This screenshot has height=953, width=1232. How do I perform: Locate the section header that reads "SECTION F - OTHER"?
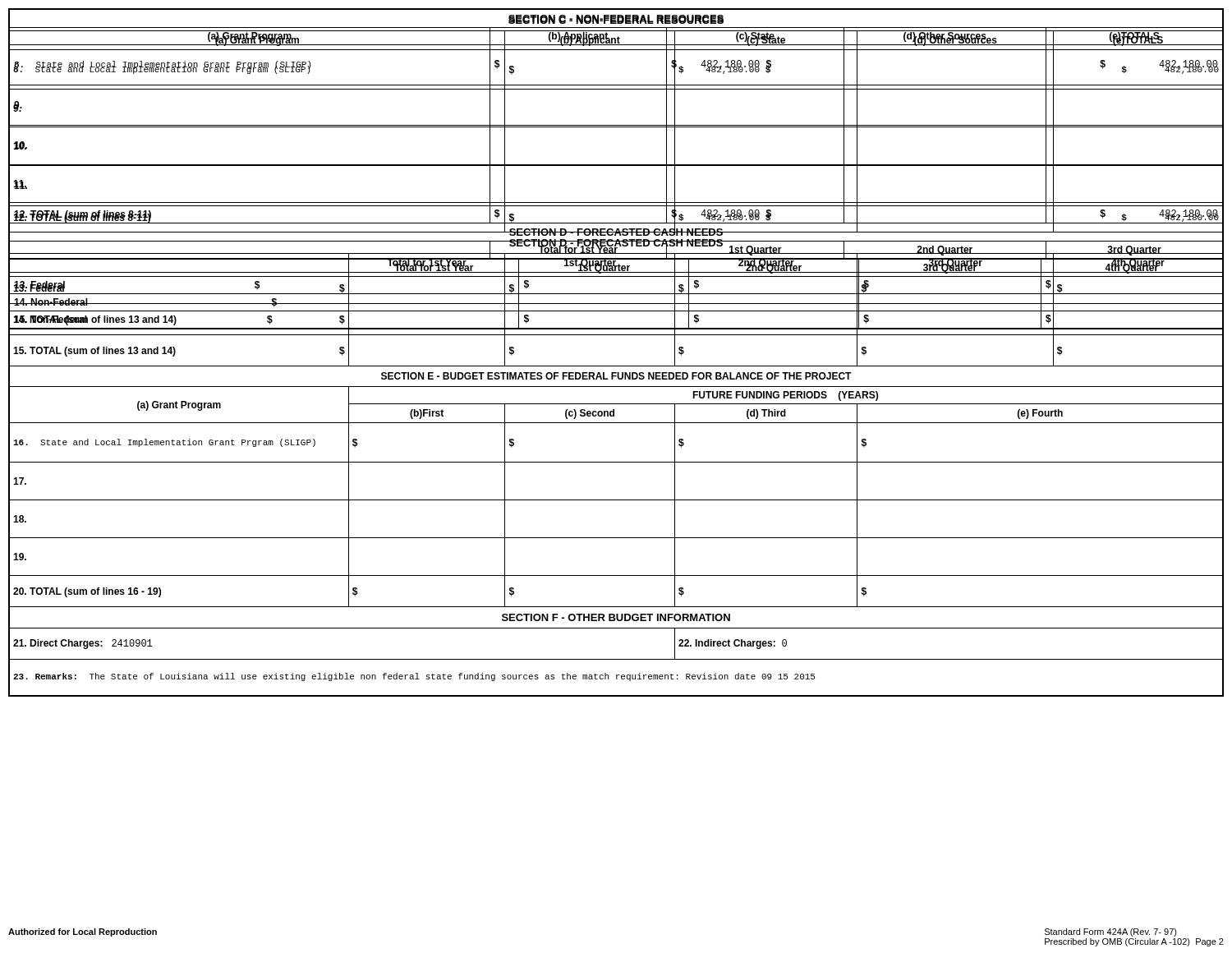pos(616,617)
